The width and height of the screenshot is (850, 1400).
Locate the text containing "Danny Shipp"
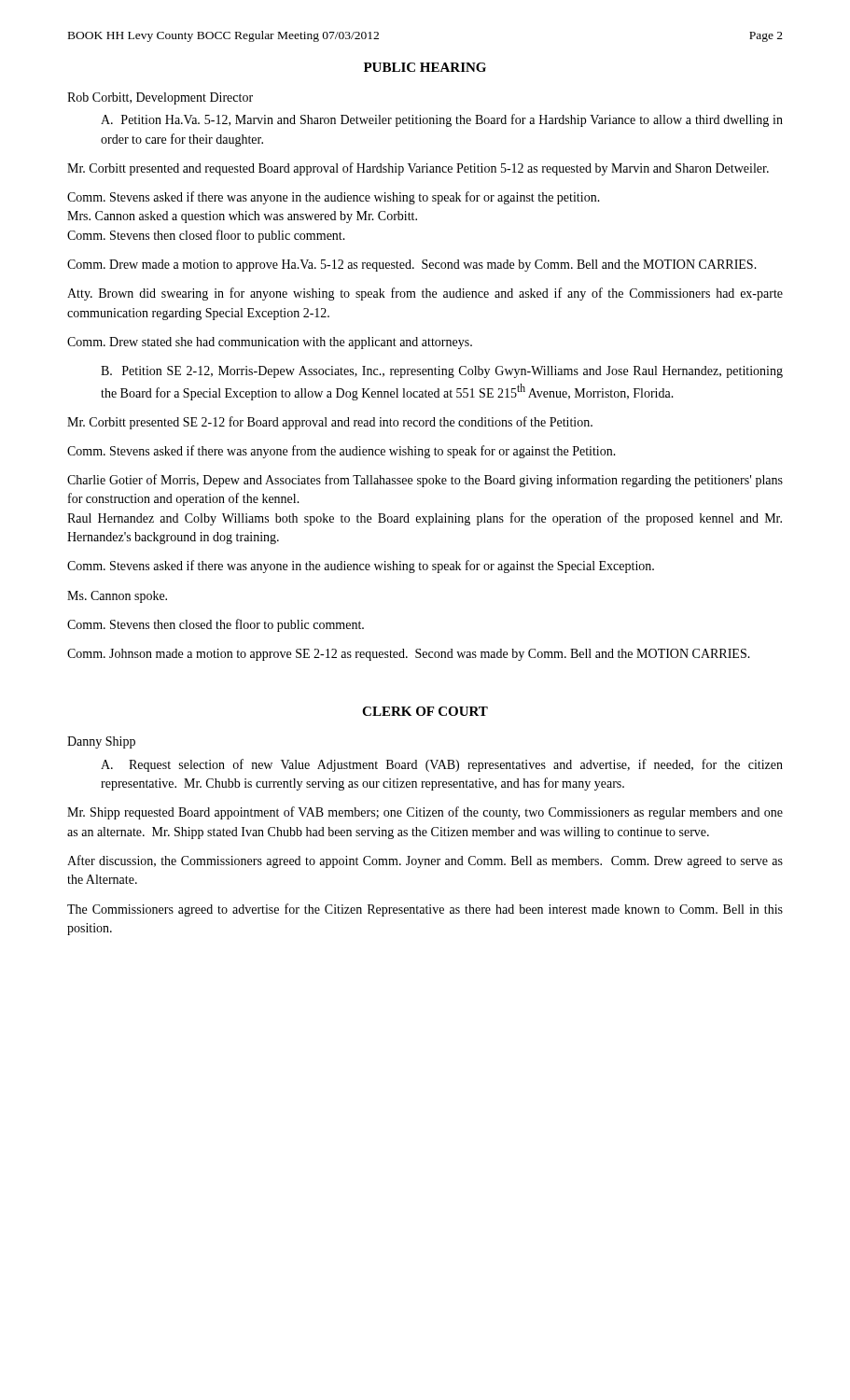(x=101, y=742)
